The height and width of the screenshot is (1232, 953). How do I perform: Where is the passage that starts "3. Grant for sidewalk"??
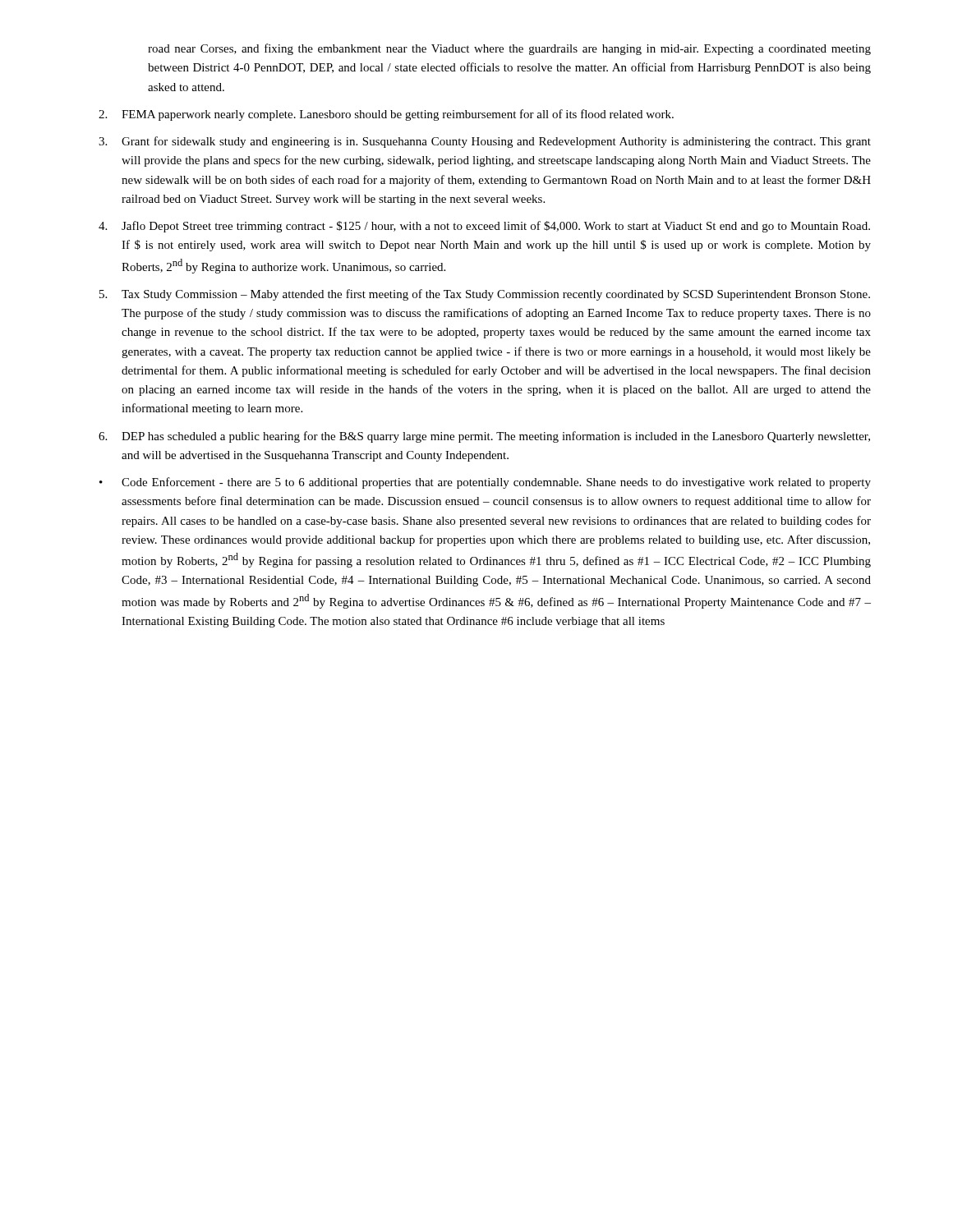tap(485, 170)
